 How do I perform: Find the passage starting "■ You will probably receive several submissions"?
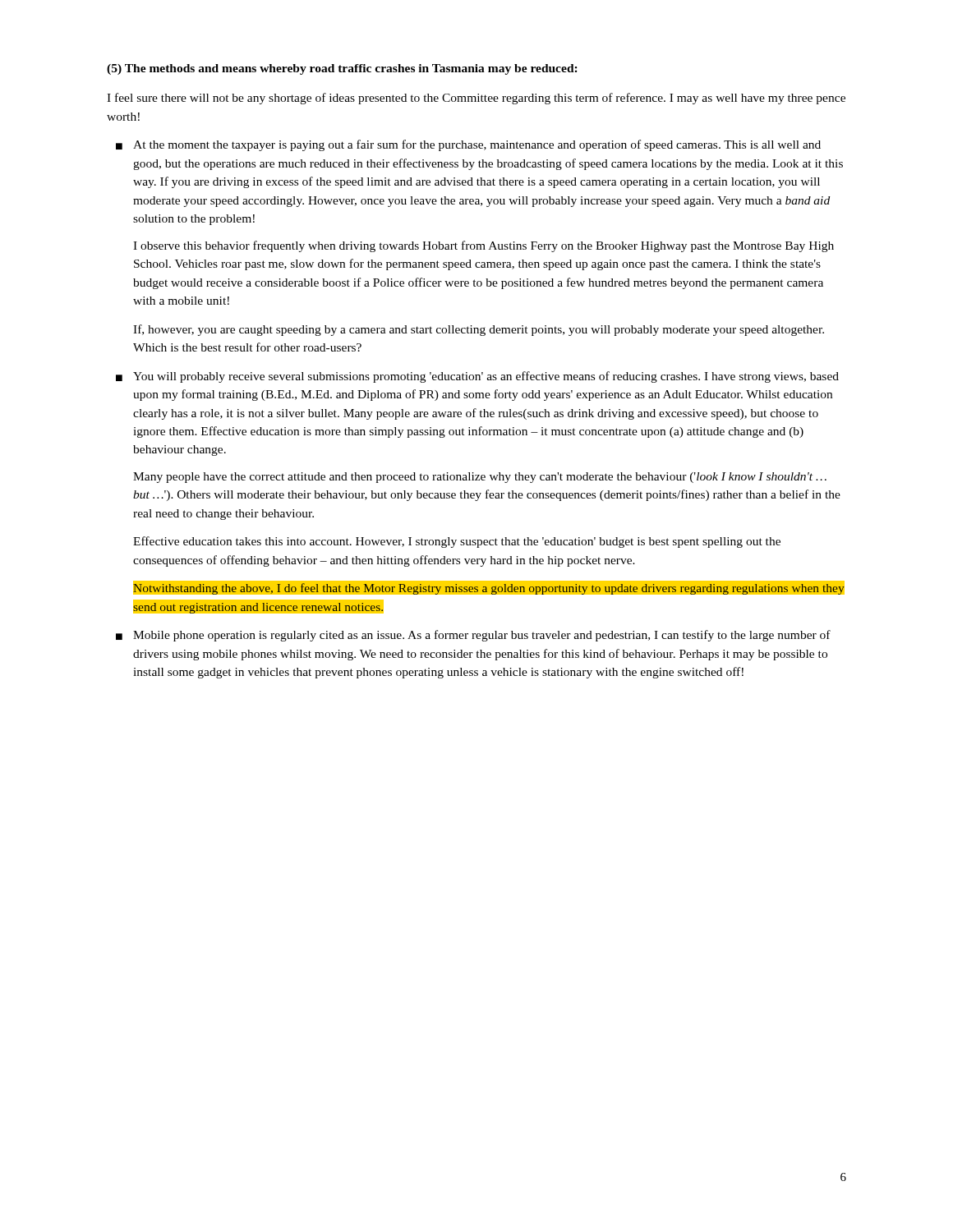coord(481,413)
